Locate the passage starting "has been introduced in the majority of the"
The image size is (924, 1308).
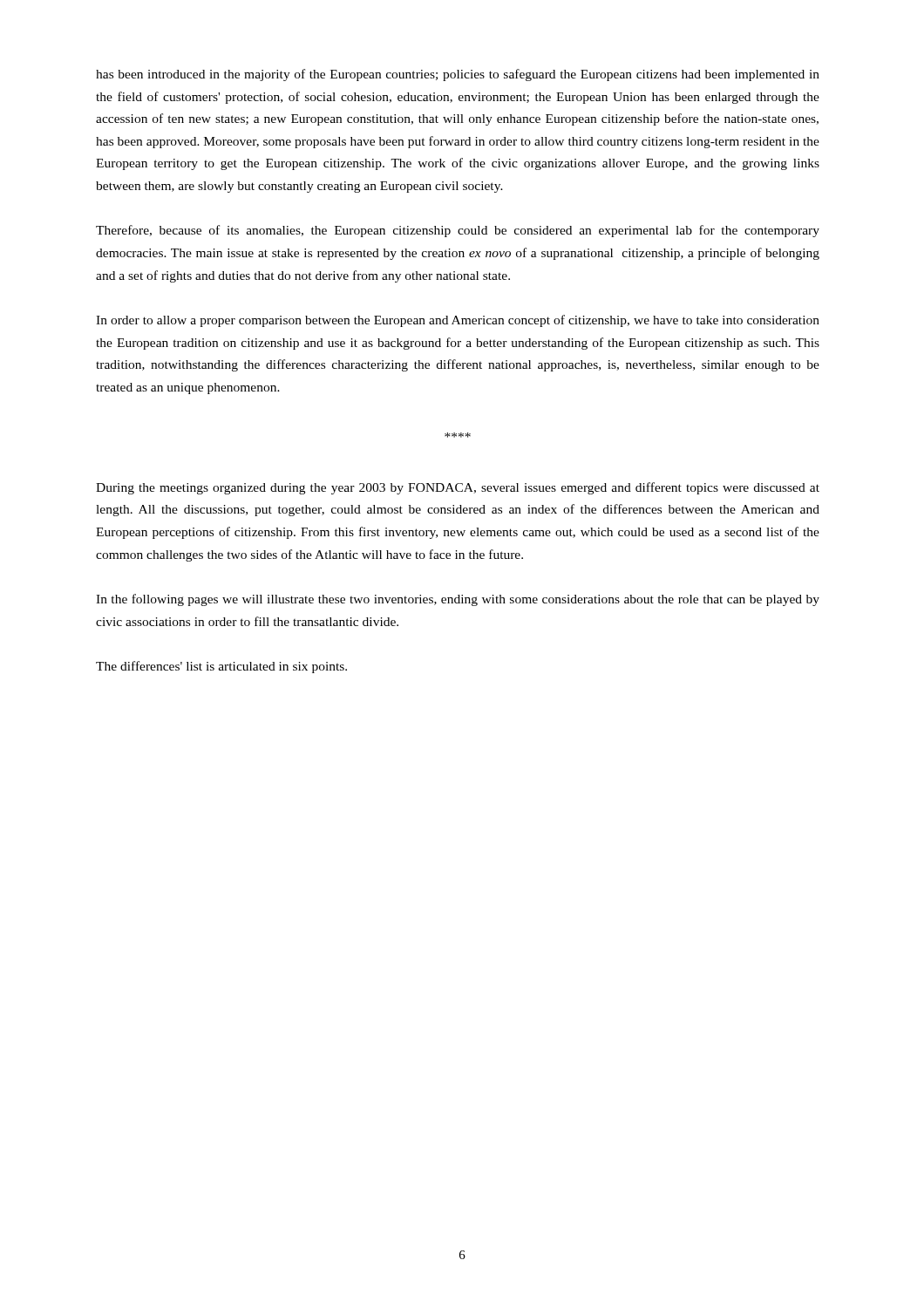[x=458, y=129]
